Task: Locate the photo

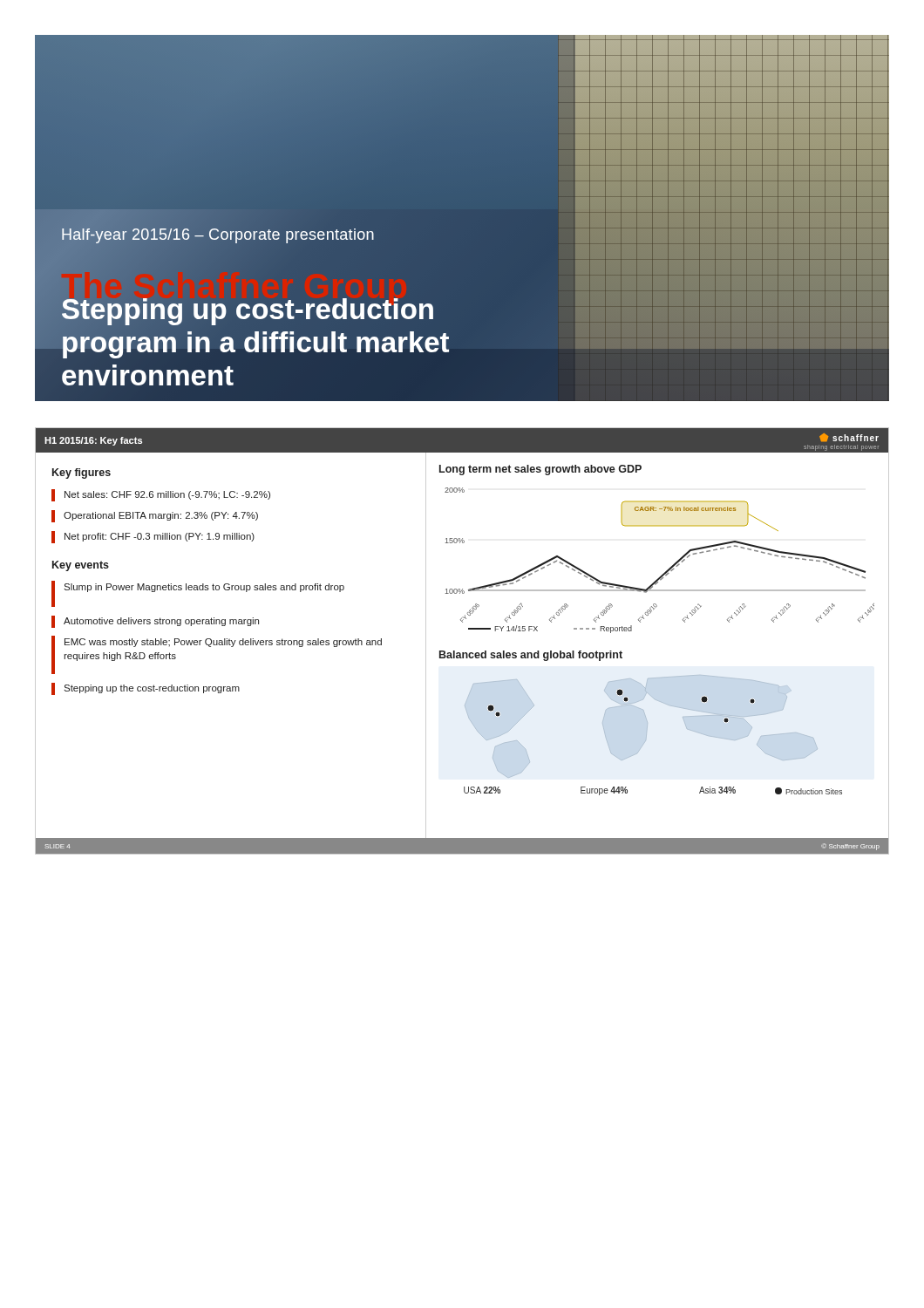Action: point(462,218)
